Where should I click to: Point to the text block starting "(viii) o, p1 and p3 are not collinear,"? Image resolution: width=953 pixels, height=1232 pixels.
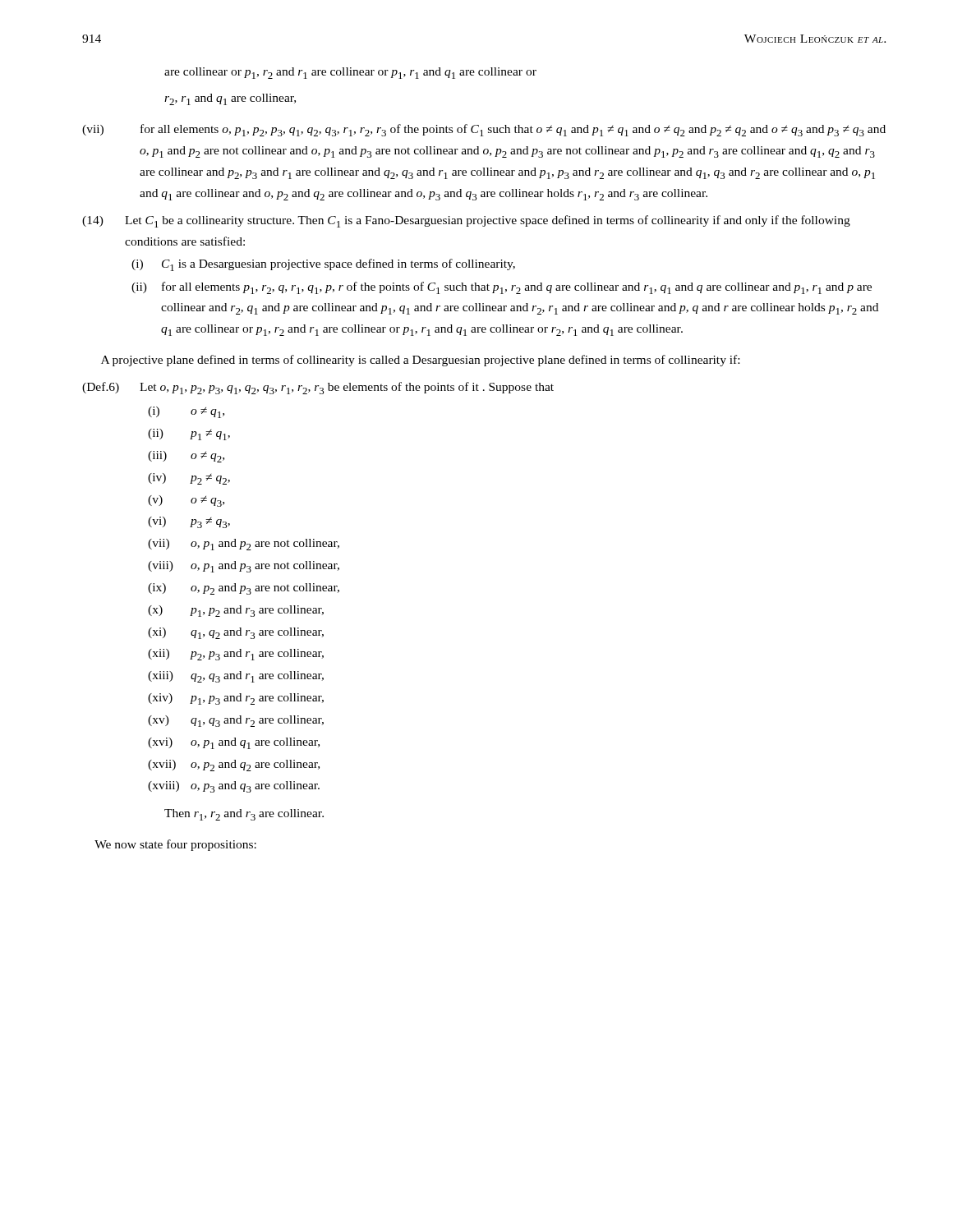pyautogui.click(x=244, y=567)
